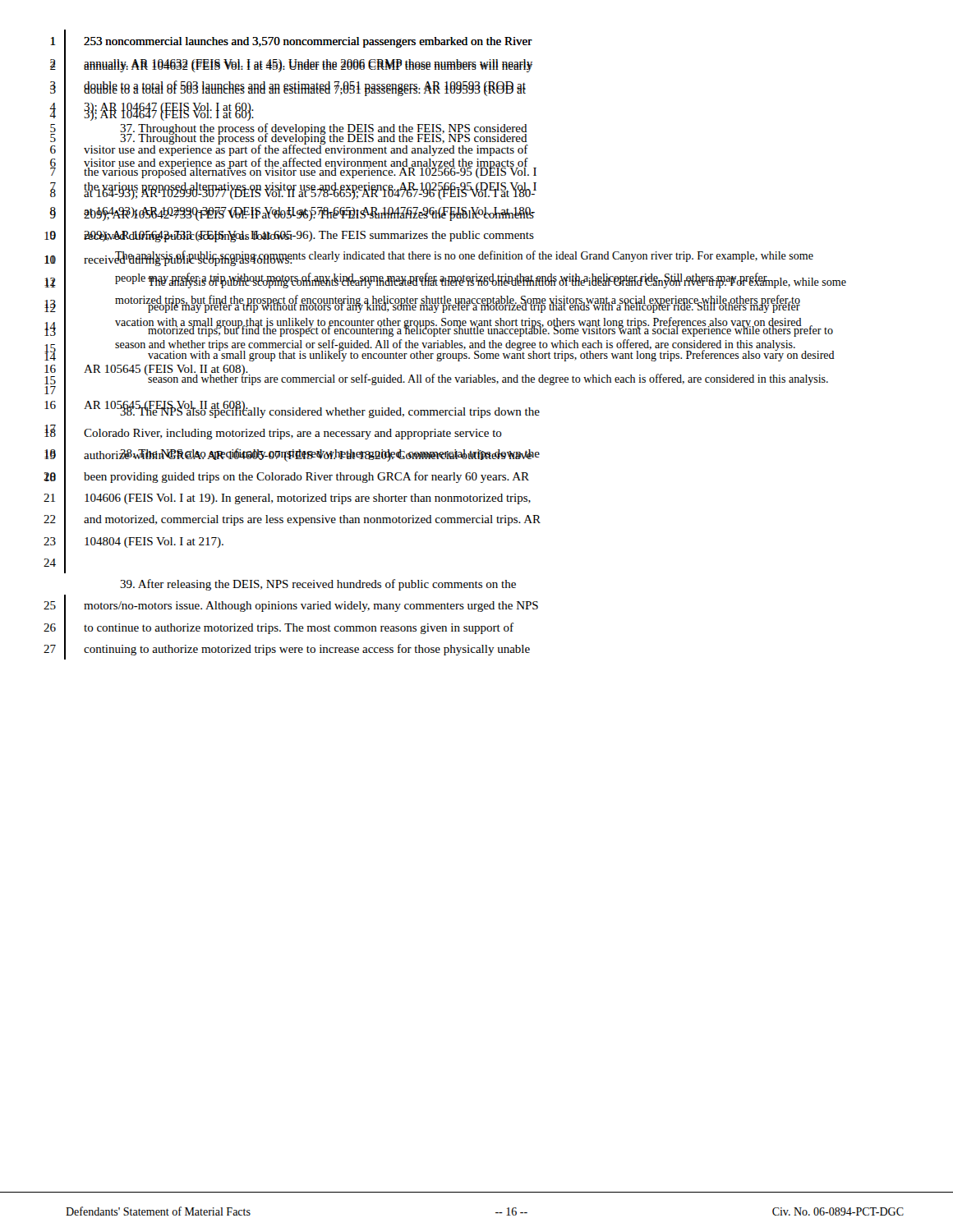Click the passage that begins "5 37. Throughout the process of"

pos(476,139)
